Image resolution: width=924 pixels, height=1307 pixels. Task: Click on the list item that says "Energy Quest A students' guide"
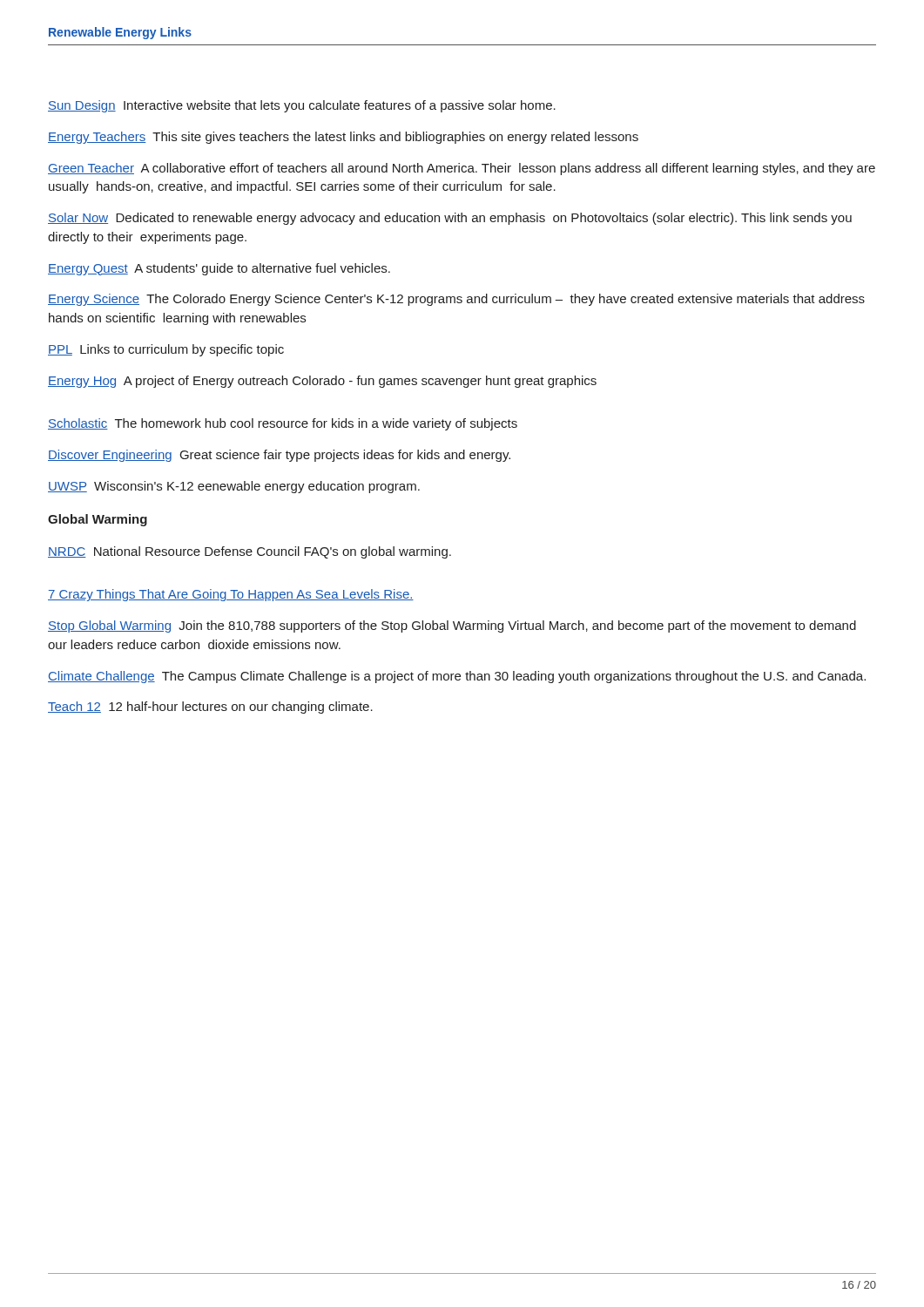coord(219,267)
